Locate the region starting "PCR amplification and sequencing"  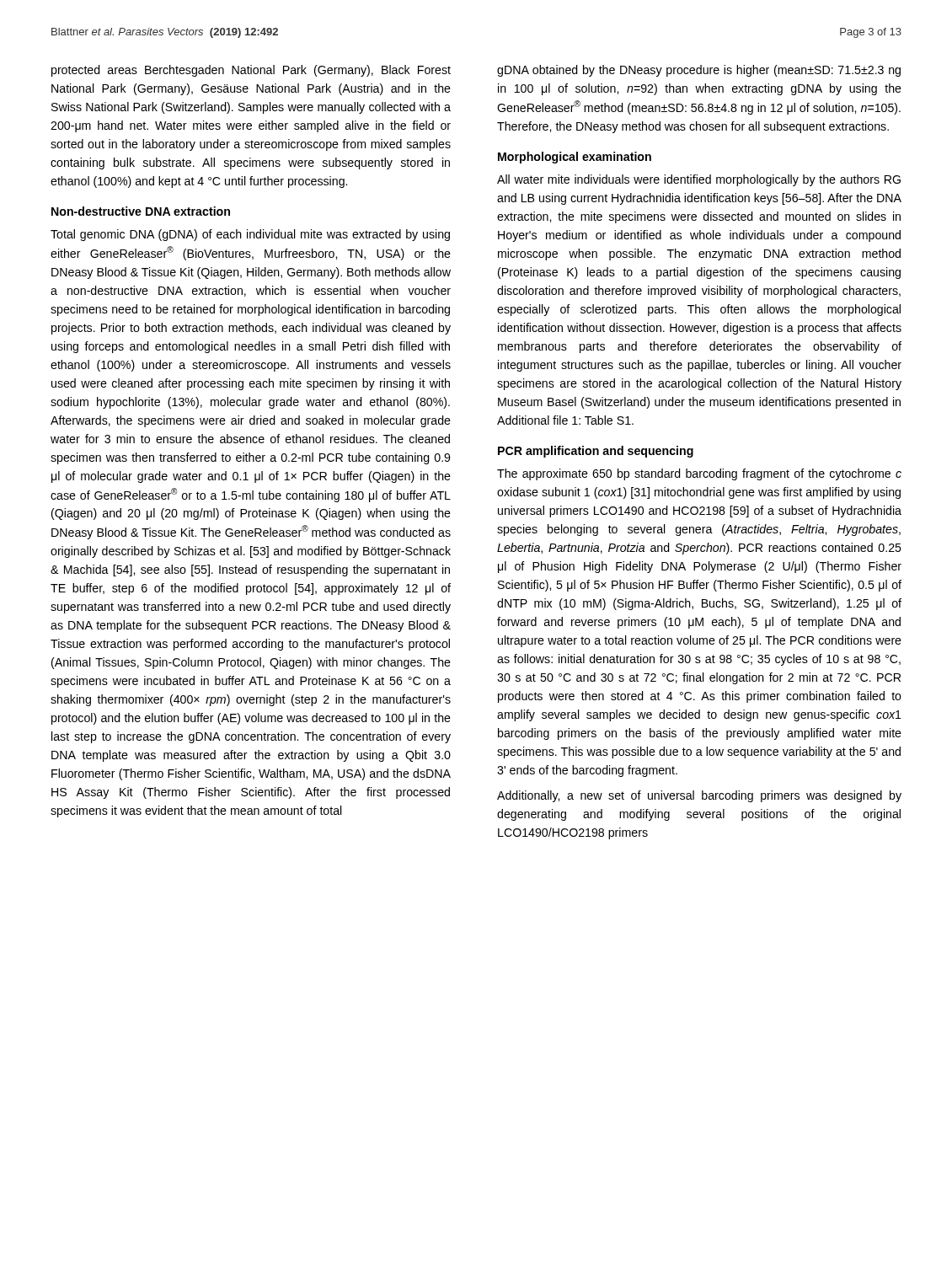pyautogui.click(x=595, y=451)
